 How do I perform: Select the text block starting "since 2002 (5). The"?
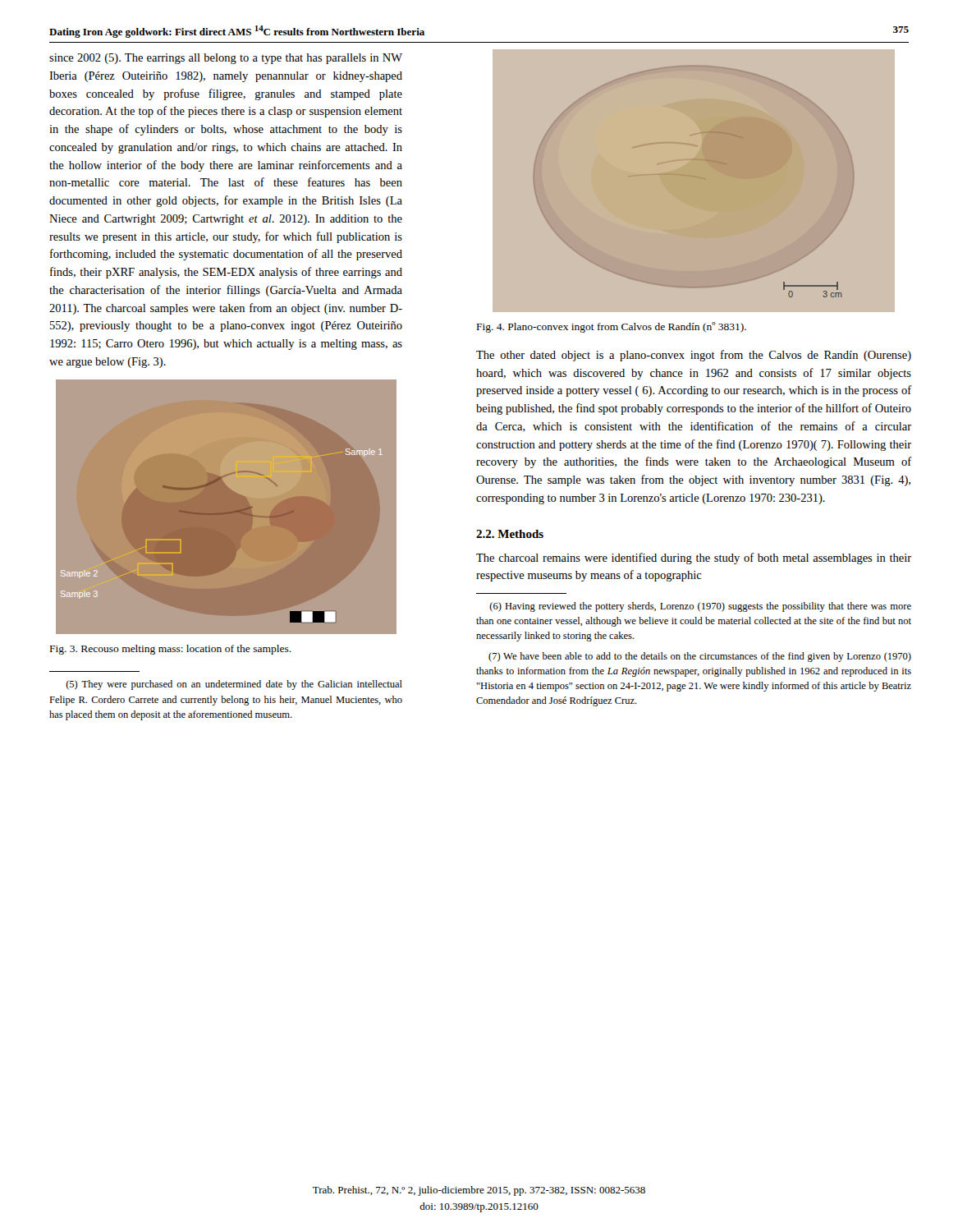pos(226,210)
